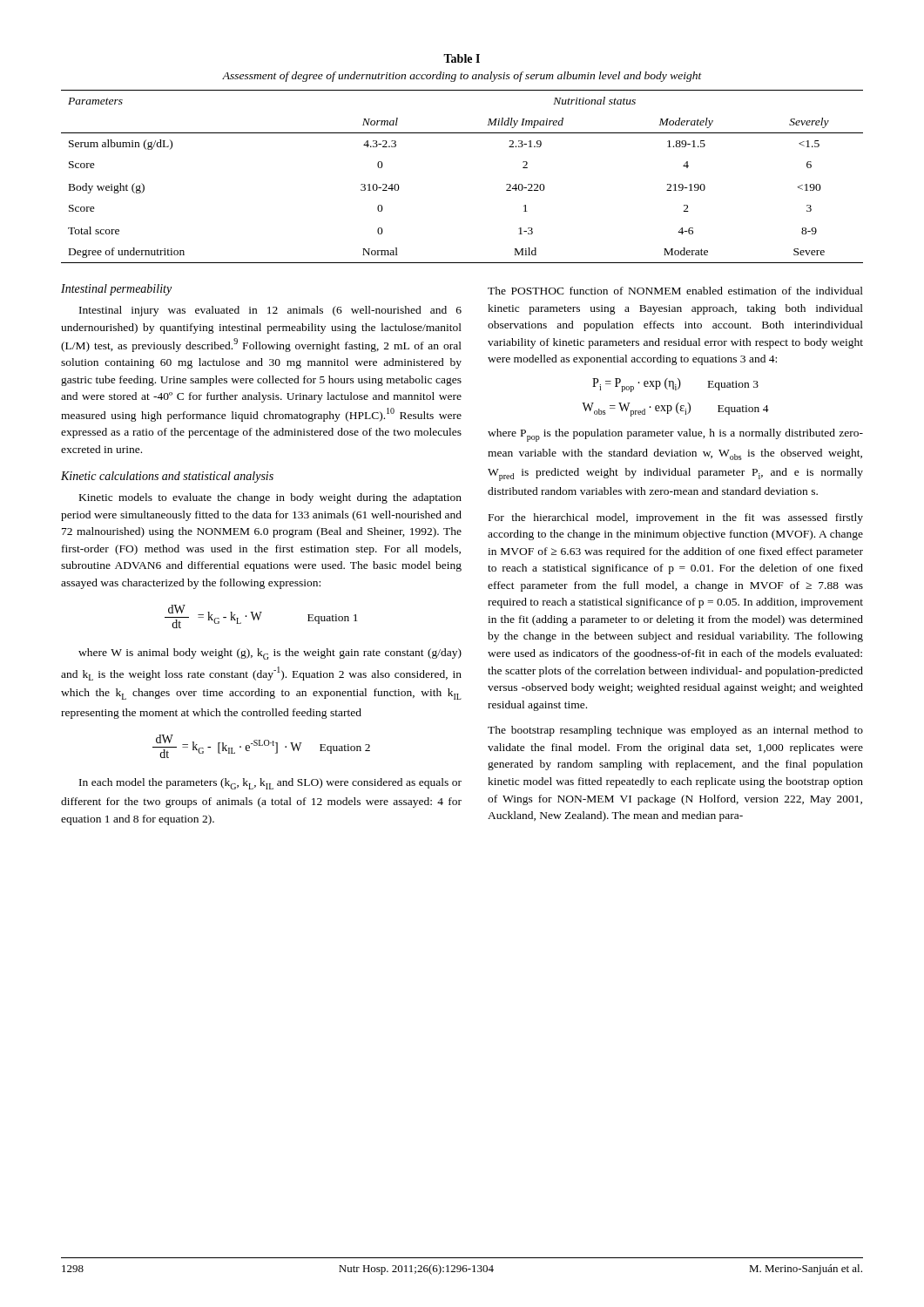Click the passage that begins "Intestinal injury was evaluated in"

click(x=261, y=379)
